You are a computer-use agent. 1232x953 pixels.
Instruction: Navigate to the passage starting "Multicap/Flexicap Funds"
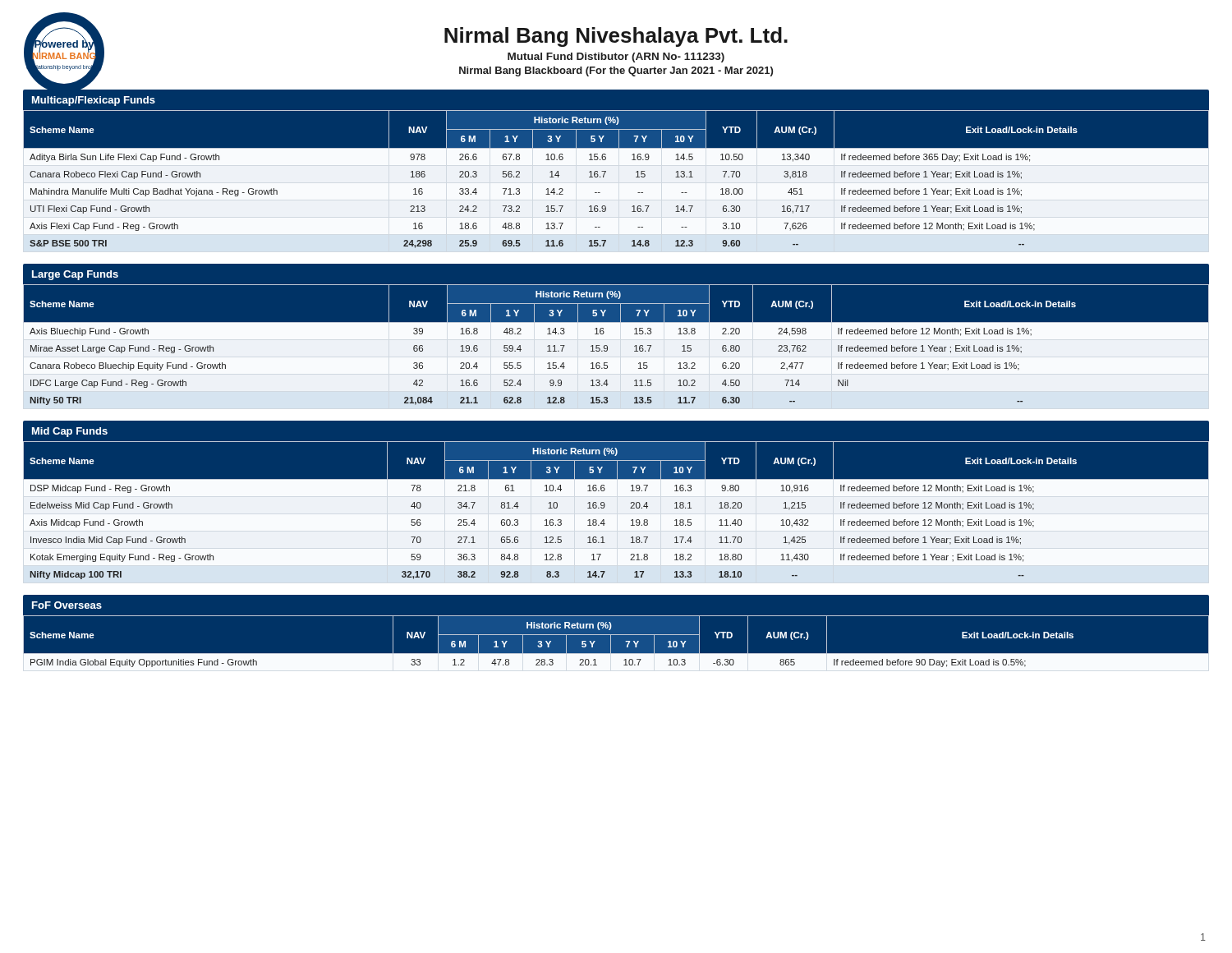93,100
